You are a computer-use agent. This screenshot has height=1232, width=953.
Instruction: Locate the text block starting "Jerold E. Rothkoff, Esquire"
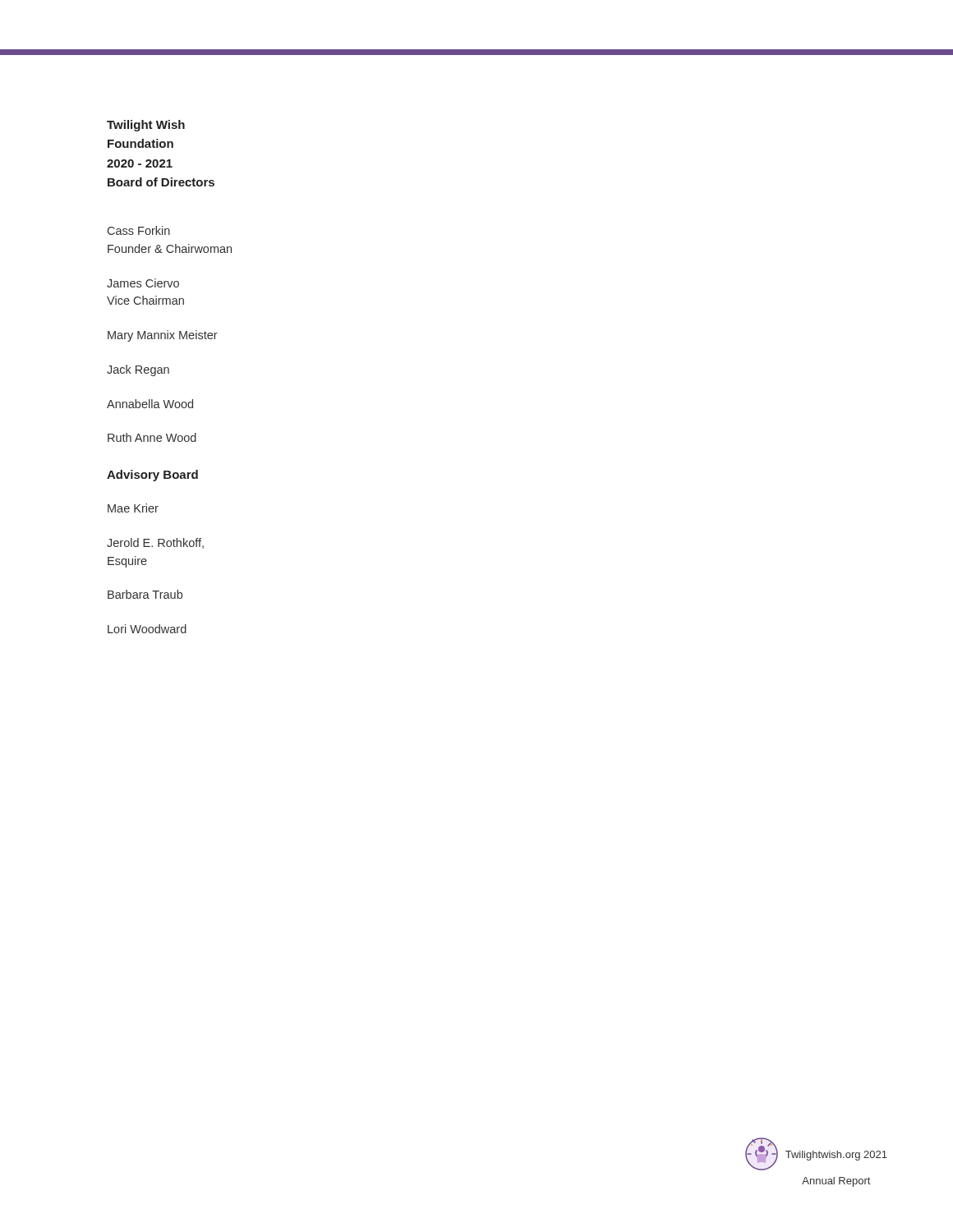click(x=155, y=543)
